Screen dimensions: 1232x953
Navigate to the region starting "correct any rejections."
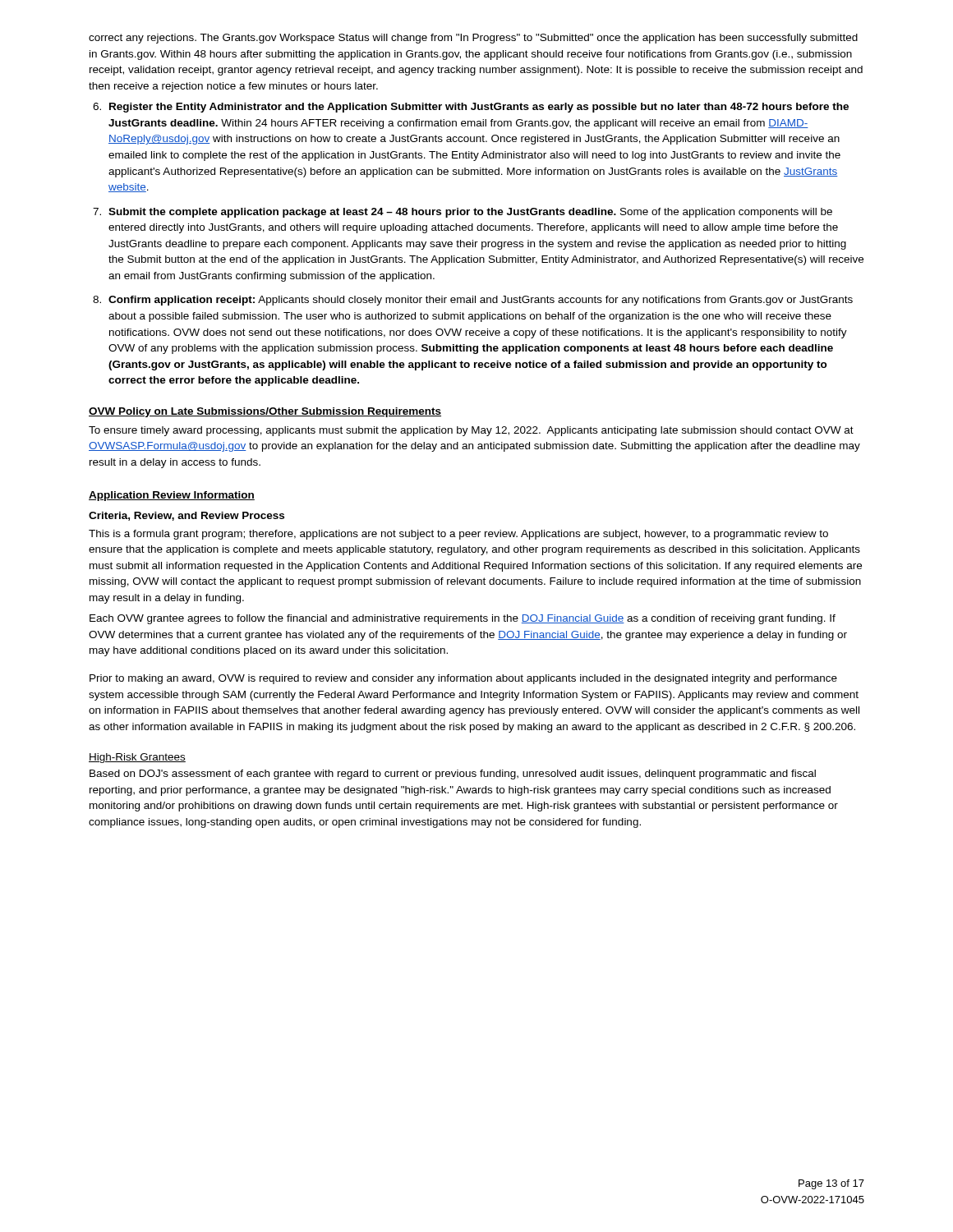pyautogui.click(x=476, y=61)
